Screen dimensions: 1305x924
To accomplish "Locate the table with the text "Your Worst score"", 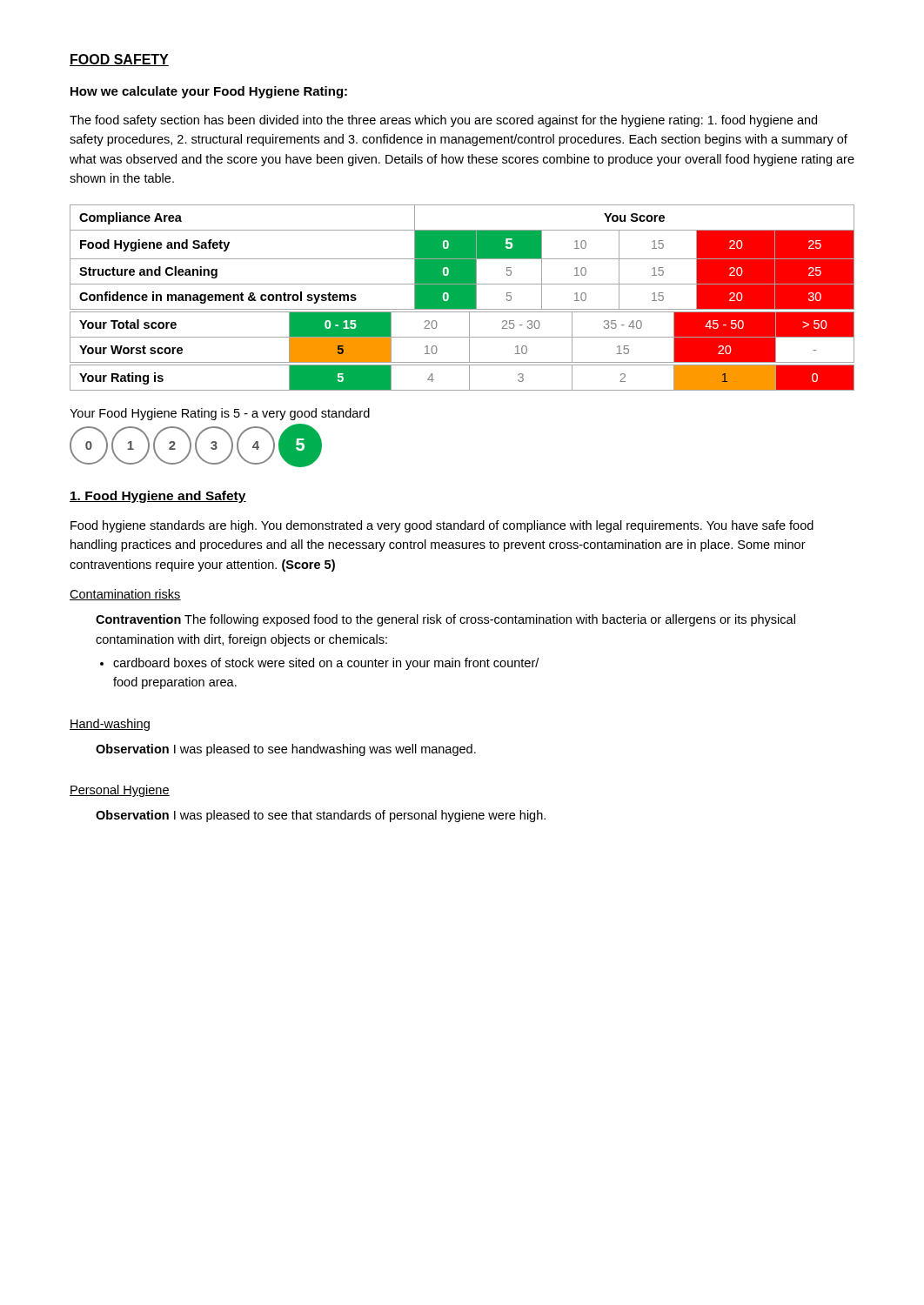I will (x=462, y=337).
